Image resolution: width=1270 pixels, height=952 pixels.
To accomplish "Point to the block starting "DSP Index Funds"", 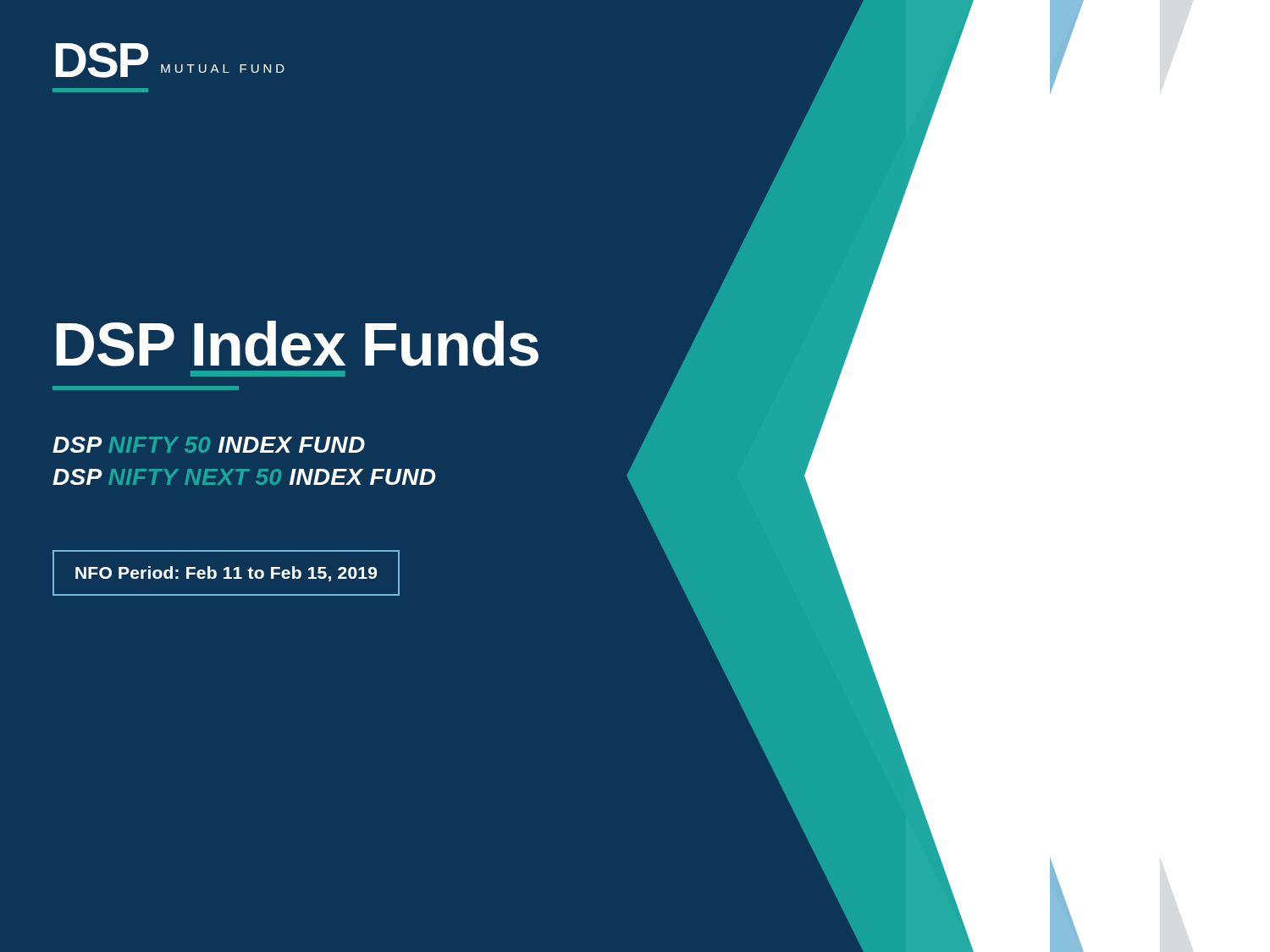I will [296, 351].
